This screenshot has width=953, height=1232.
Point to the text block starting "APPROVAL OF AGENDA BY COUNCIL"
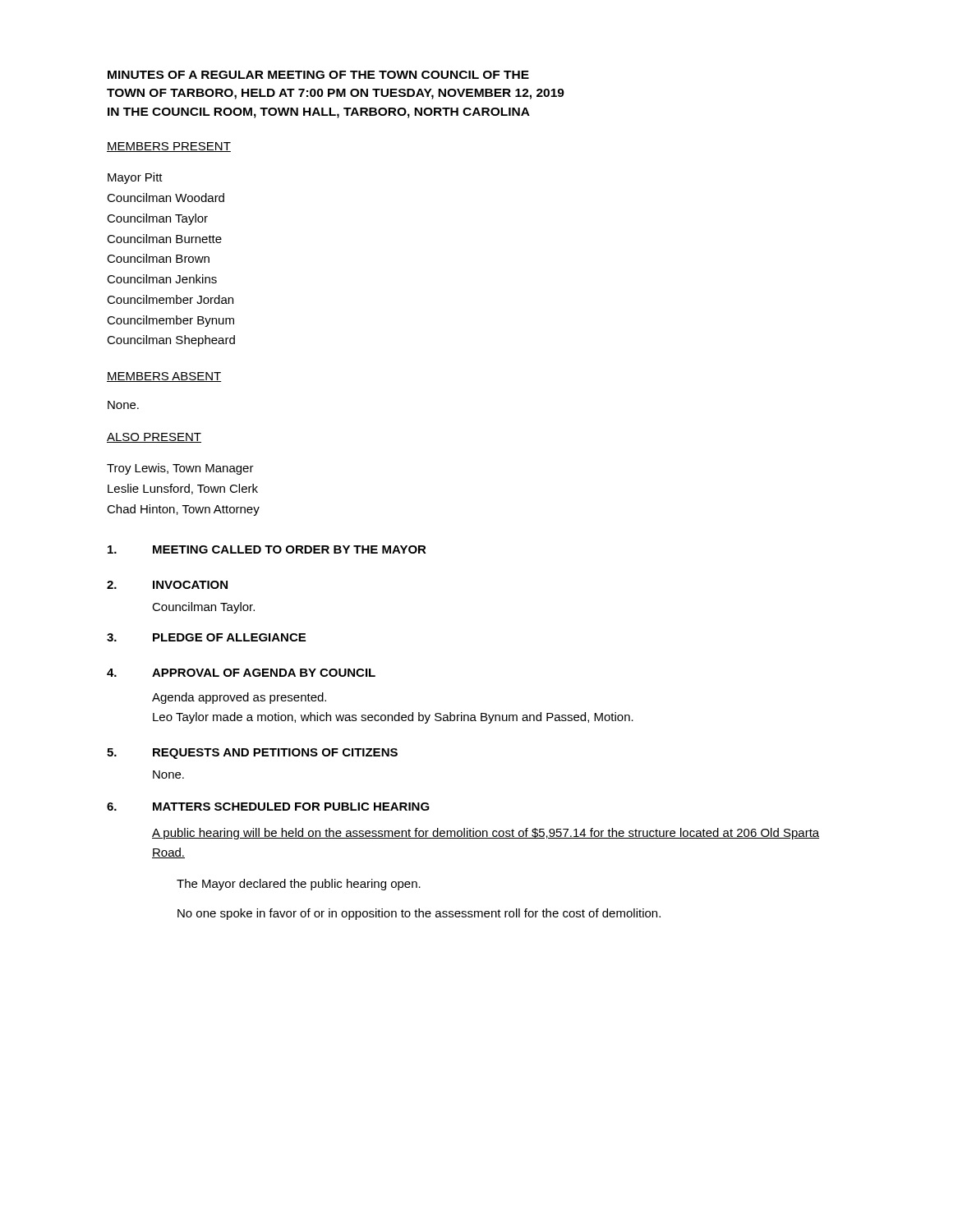264,673
